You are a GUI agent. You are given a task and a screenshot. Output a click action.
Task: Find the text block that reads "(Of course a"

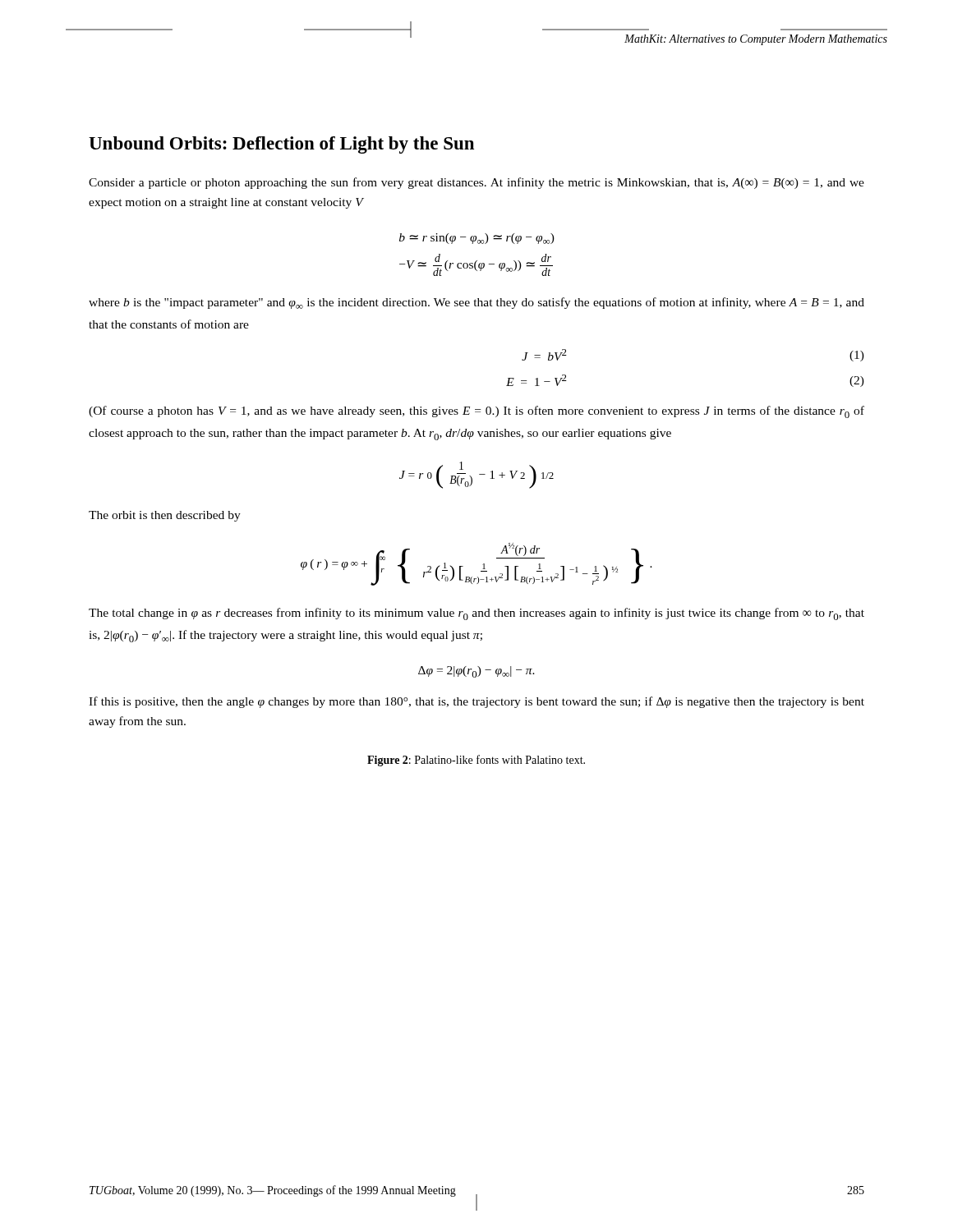pyautogui.click(x=476, y=423)
